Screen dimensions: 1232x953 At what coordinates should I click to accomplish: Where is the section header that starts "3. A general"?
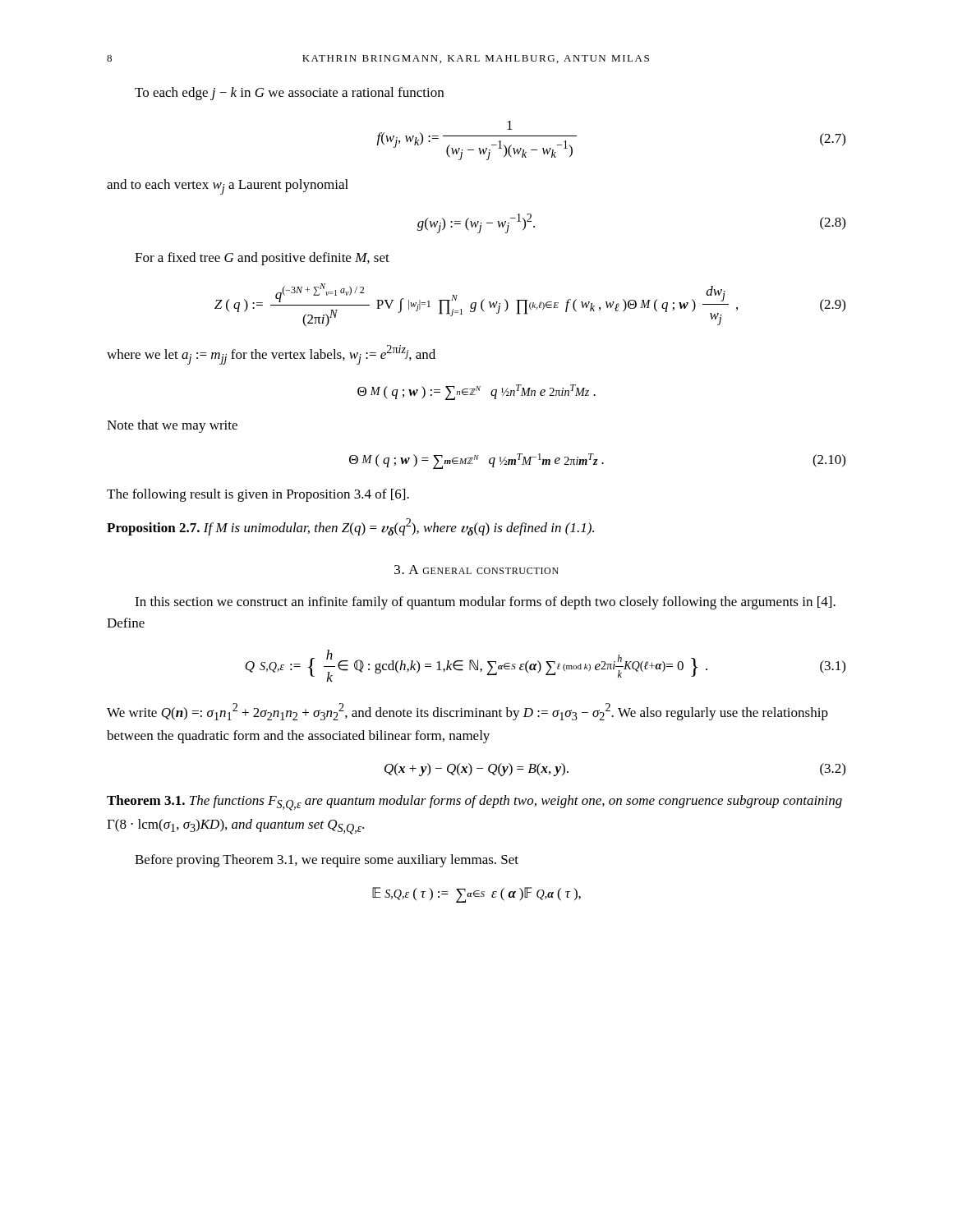476,569
